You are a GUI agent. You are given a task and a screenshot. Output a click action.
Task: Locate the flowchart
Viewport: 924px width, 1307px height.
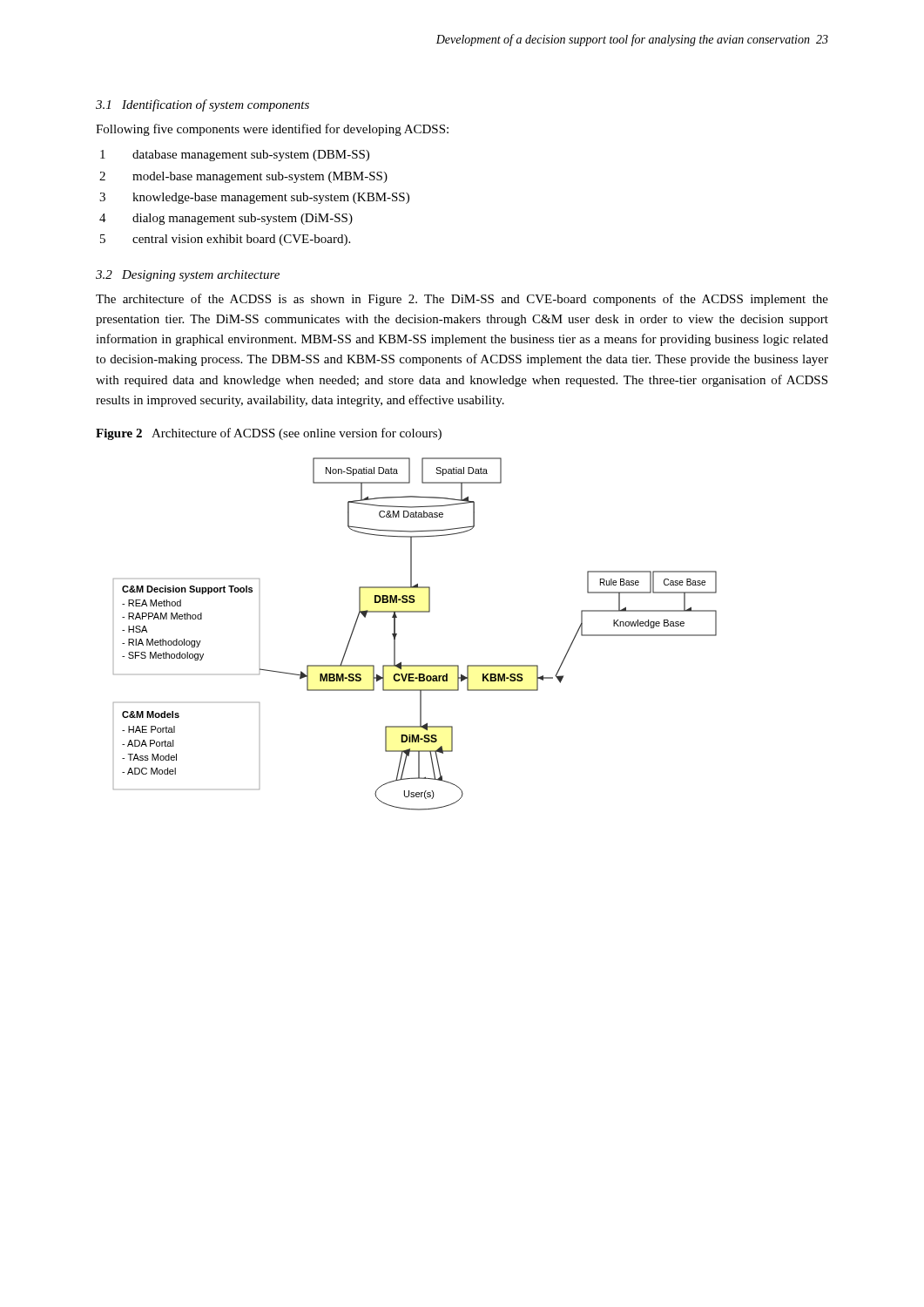pos(462,637)
